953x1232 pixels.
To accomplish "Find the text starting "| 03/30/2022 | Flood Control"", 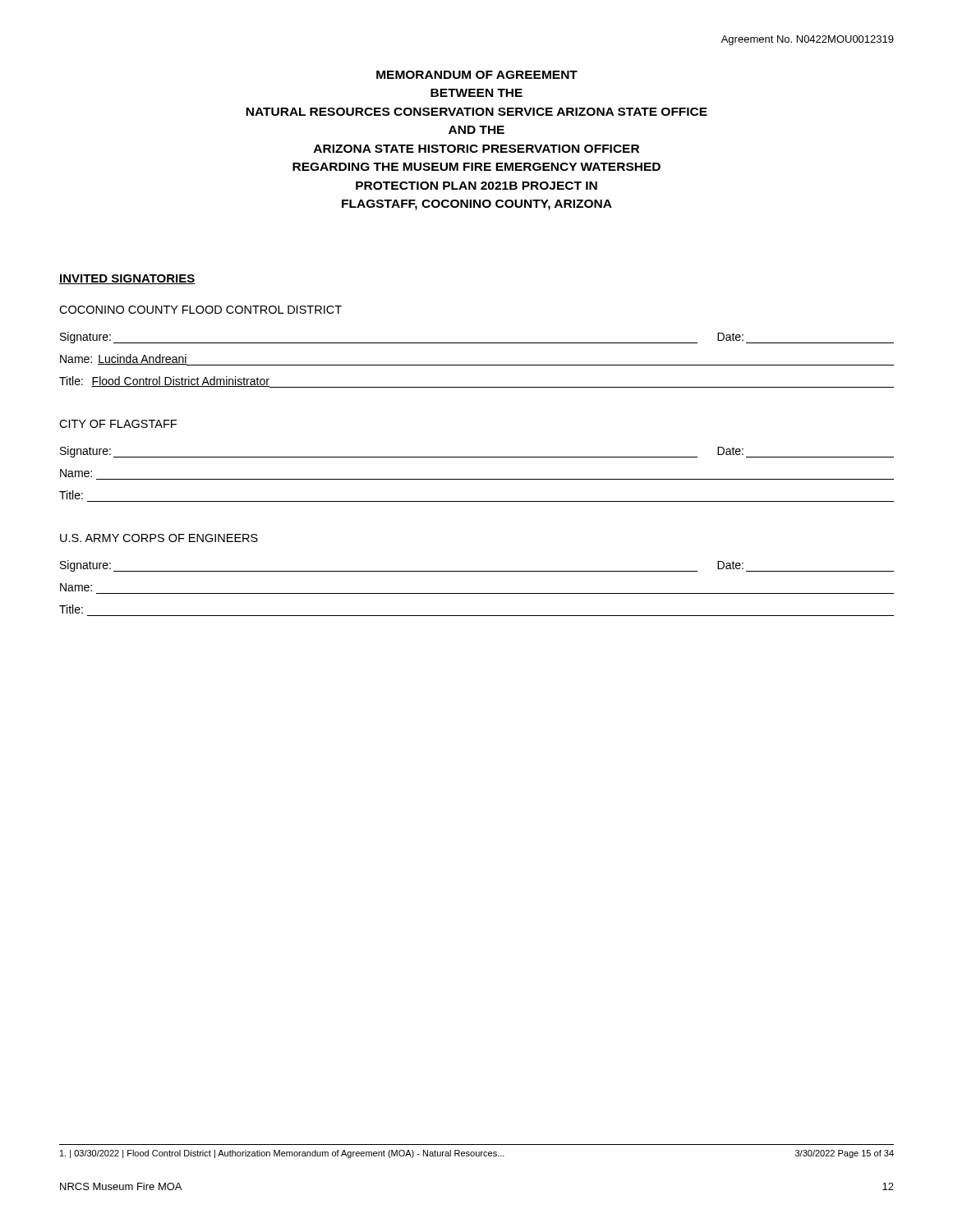I will click(x=476, y=1153).
